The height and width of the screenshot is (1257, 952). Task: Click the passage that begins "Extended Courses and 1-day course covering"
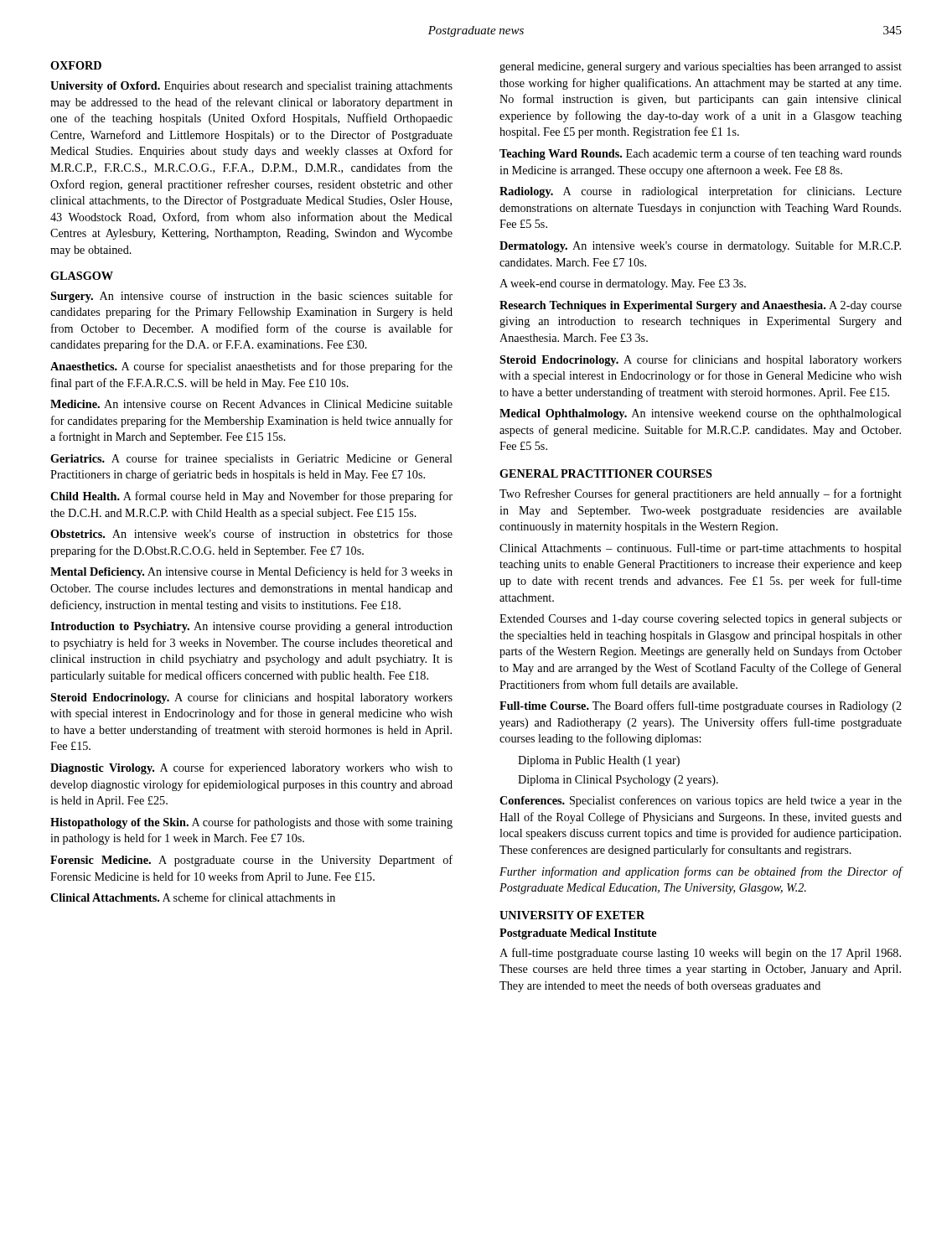click(701, 652)
